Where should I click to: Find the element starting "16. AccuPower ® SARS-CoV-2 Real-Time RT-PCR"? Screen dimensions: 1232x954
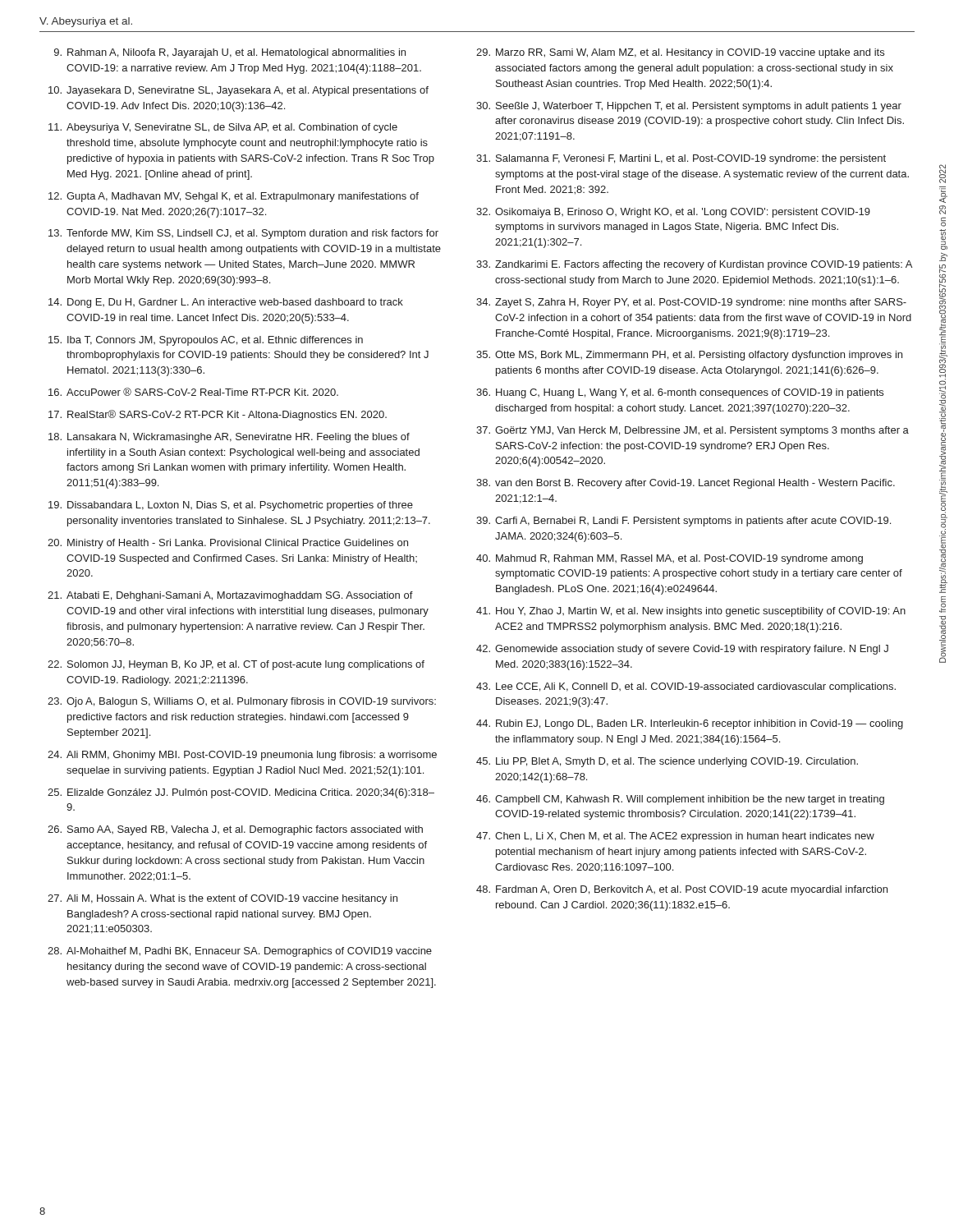(241, 393)
